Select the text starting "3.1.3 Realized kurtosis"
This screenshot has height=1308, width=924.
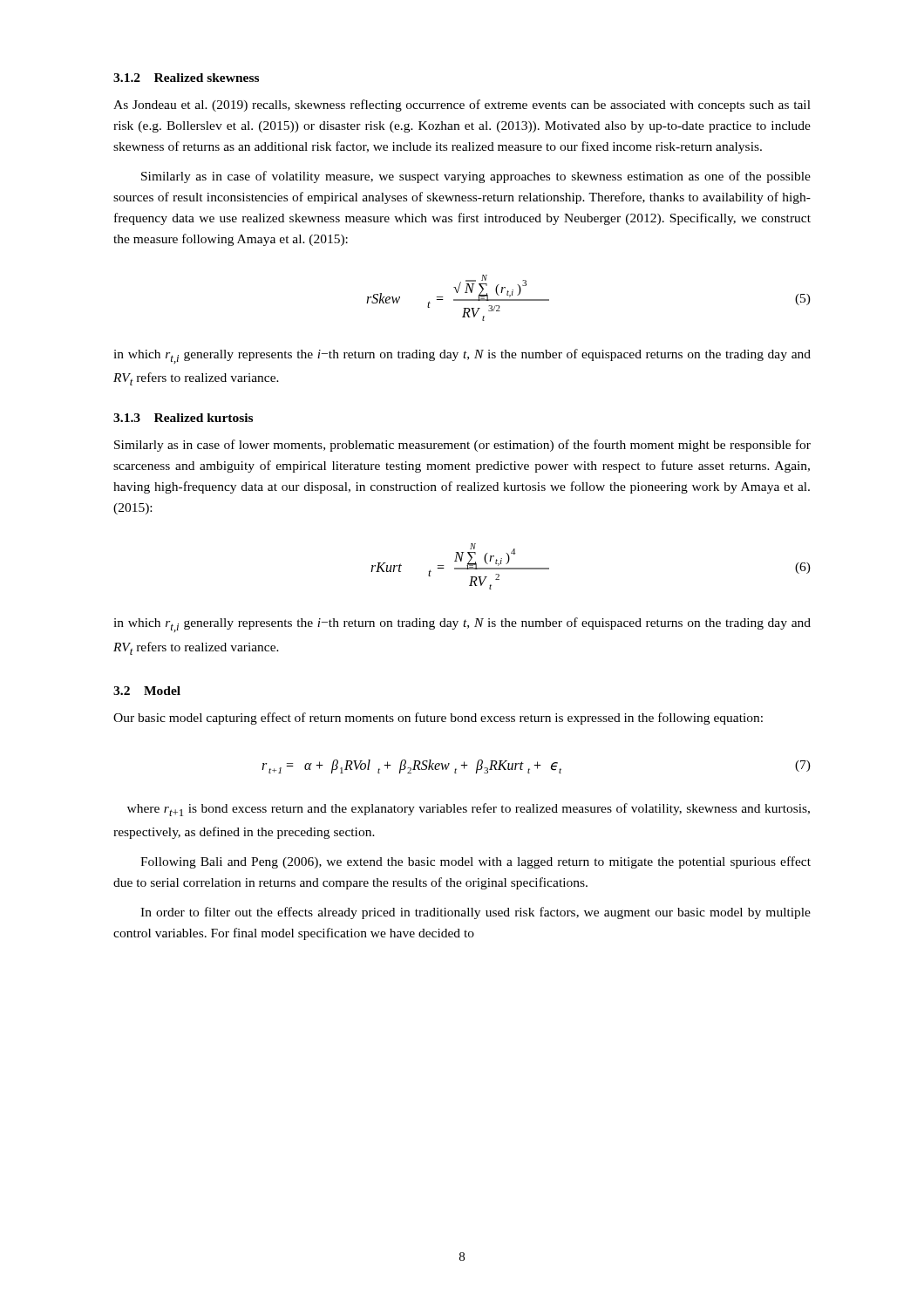click(183, 418)
